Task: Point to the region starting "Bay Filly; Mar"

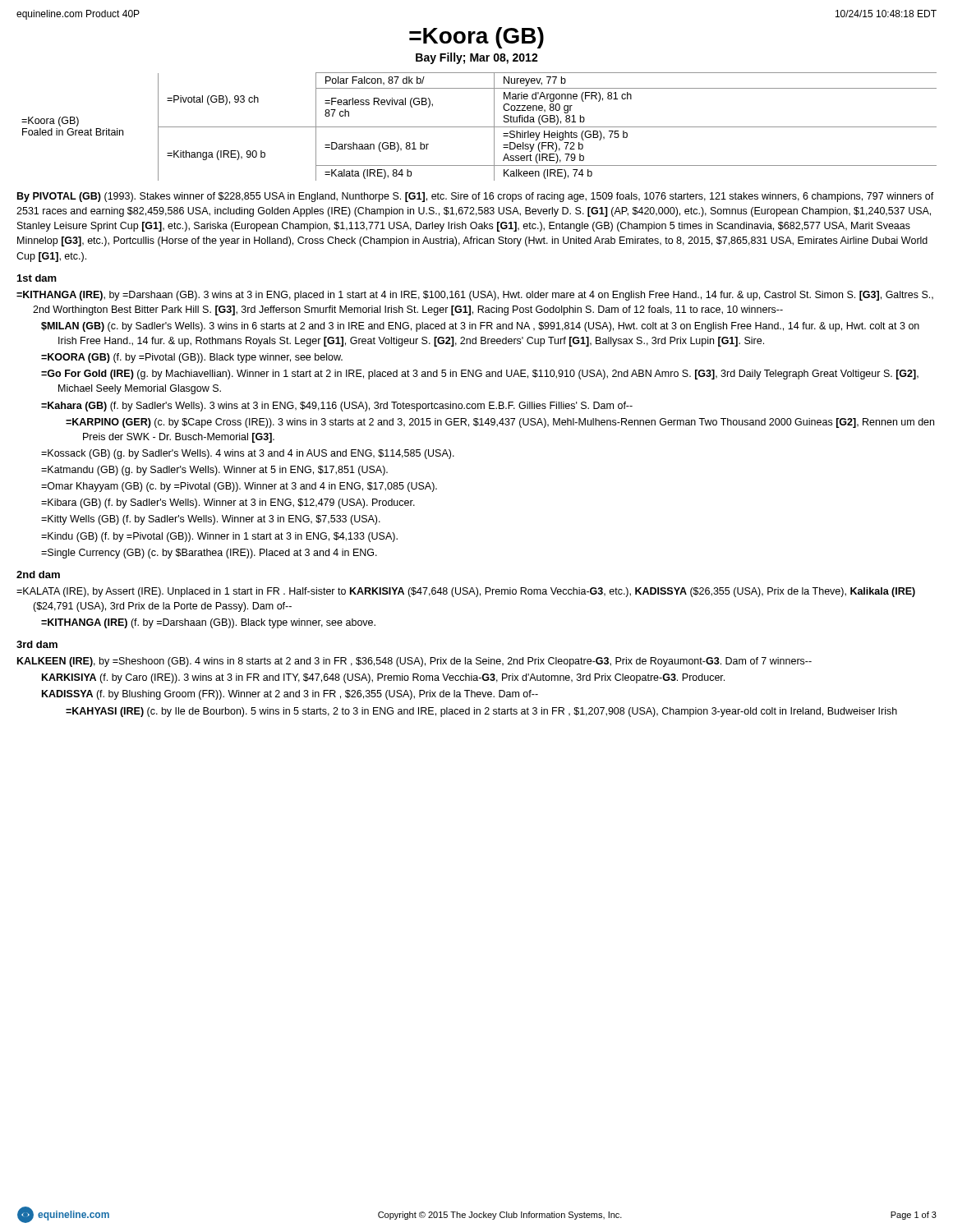Action: [x=476, y=57]
